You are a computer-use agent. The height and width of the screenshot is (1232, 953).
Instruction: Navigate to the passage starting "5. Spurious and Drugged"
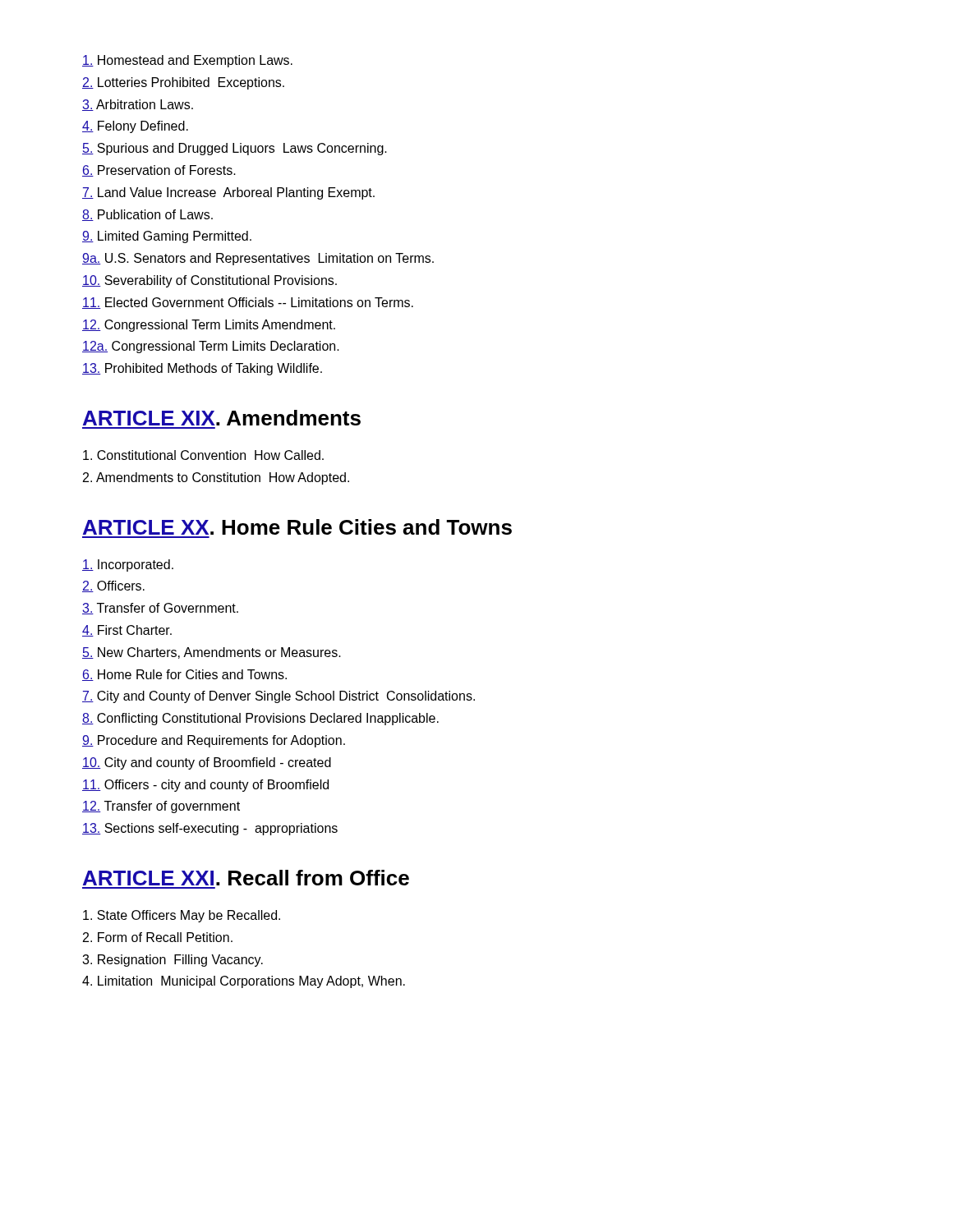point(235,148)
